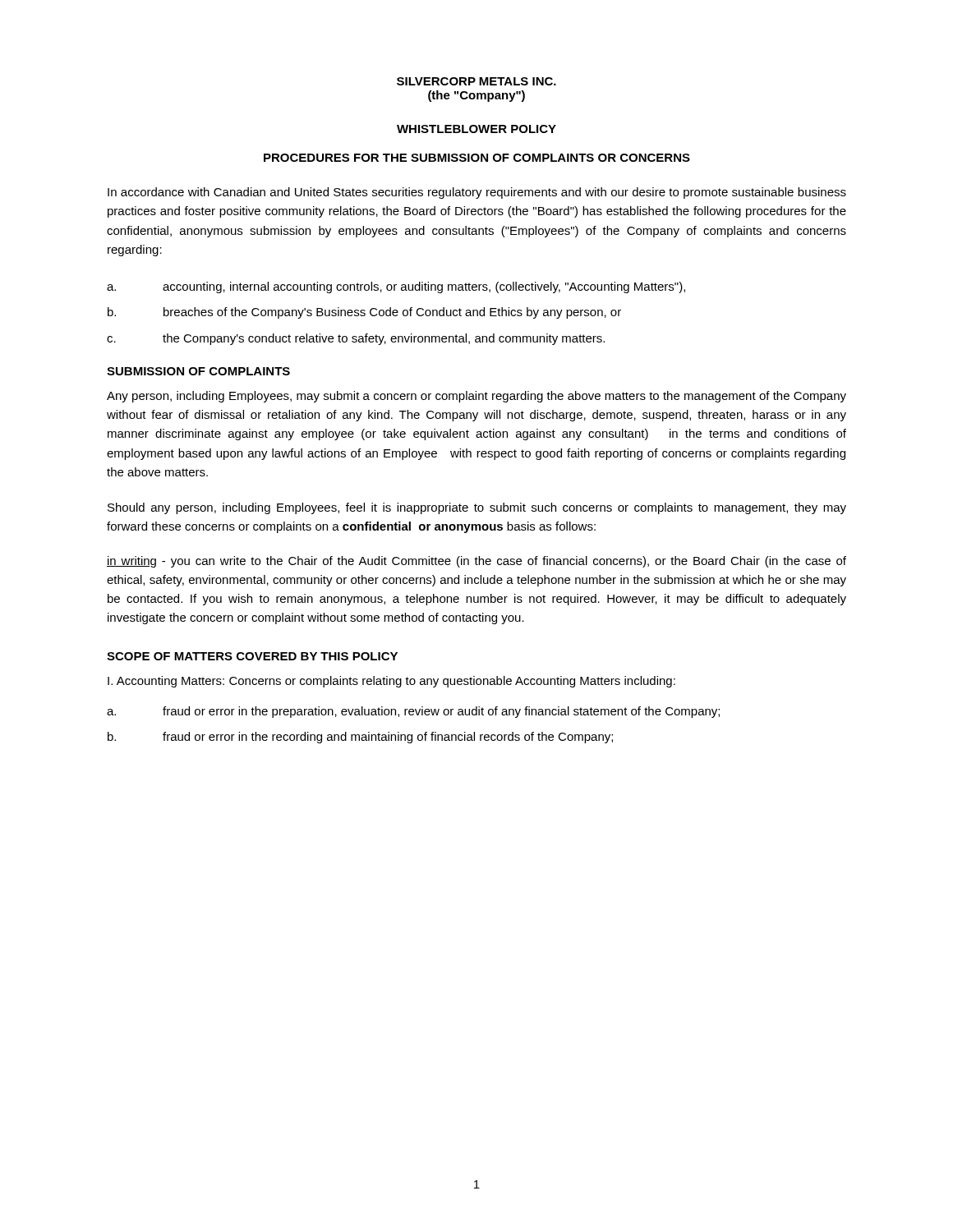Where does it say "SUBMISSION OF COMPLAINTS"?
The height and width of the screenshot is (1232, 953).
(x=199, y=371)
